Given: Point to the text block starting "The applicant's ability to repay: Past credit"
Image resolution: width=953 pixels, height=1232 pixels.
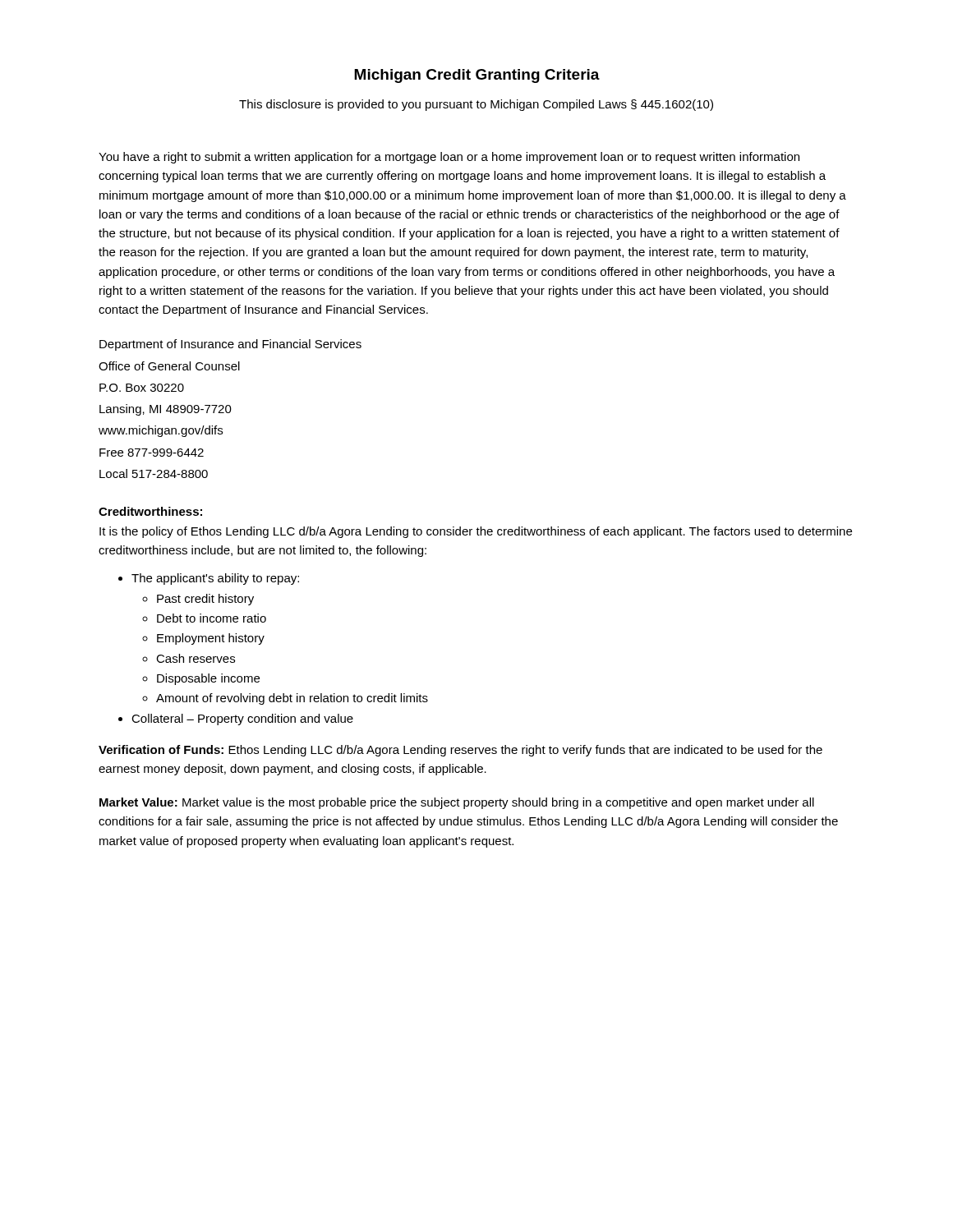Looking at the screenshot, I should pyautogui.click(x=215, y=579).
